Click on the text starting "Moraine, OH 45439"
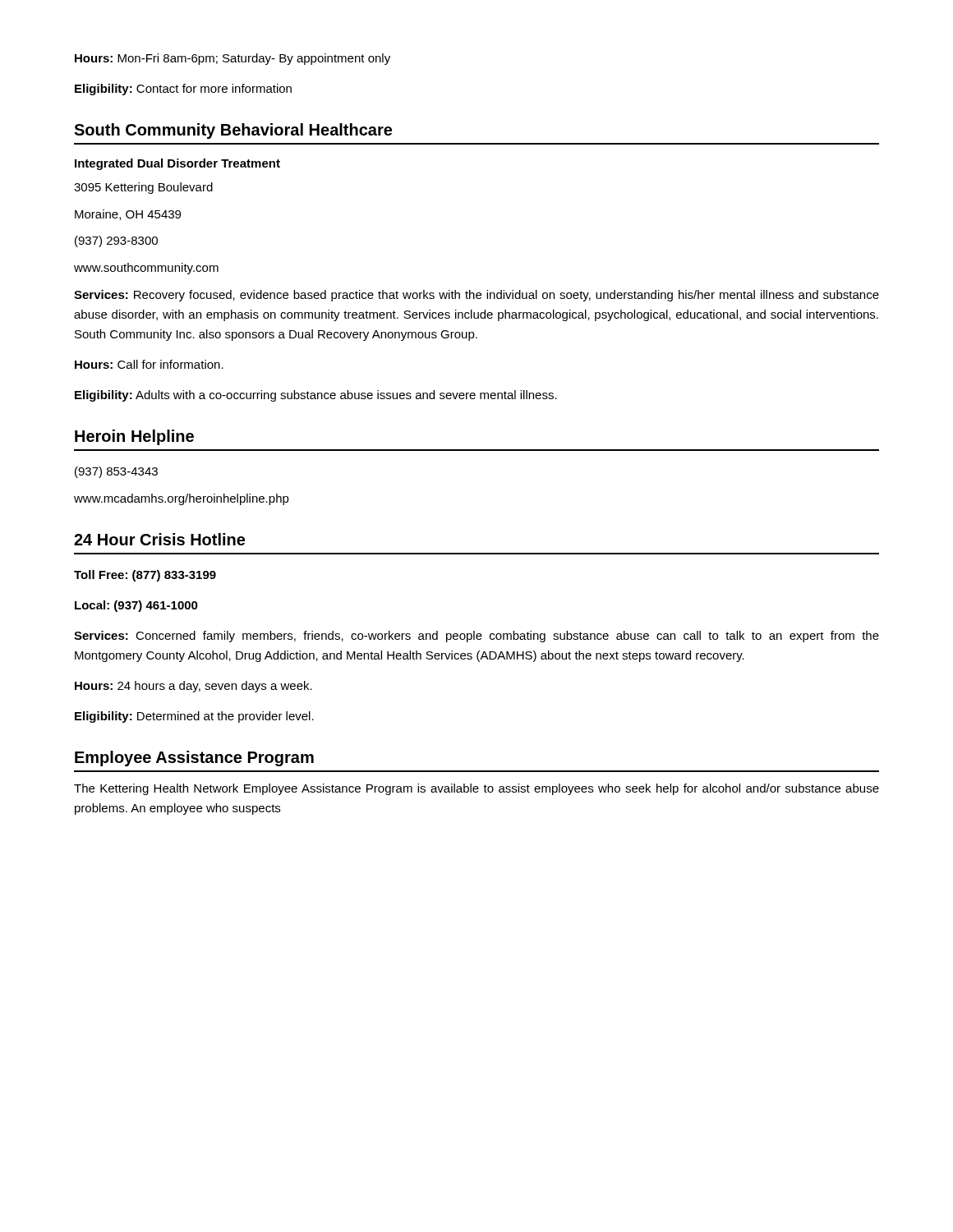This screenshot has width=953, height=1232. (128, 214)
